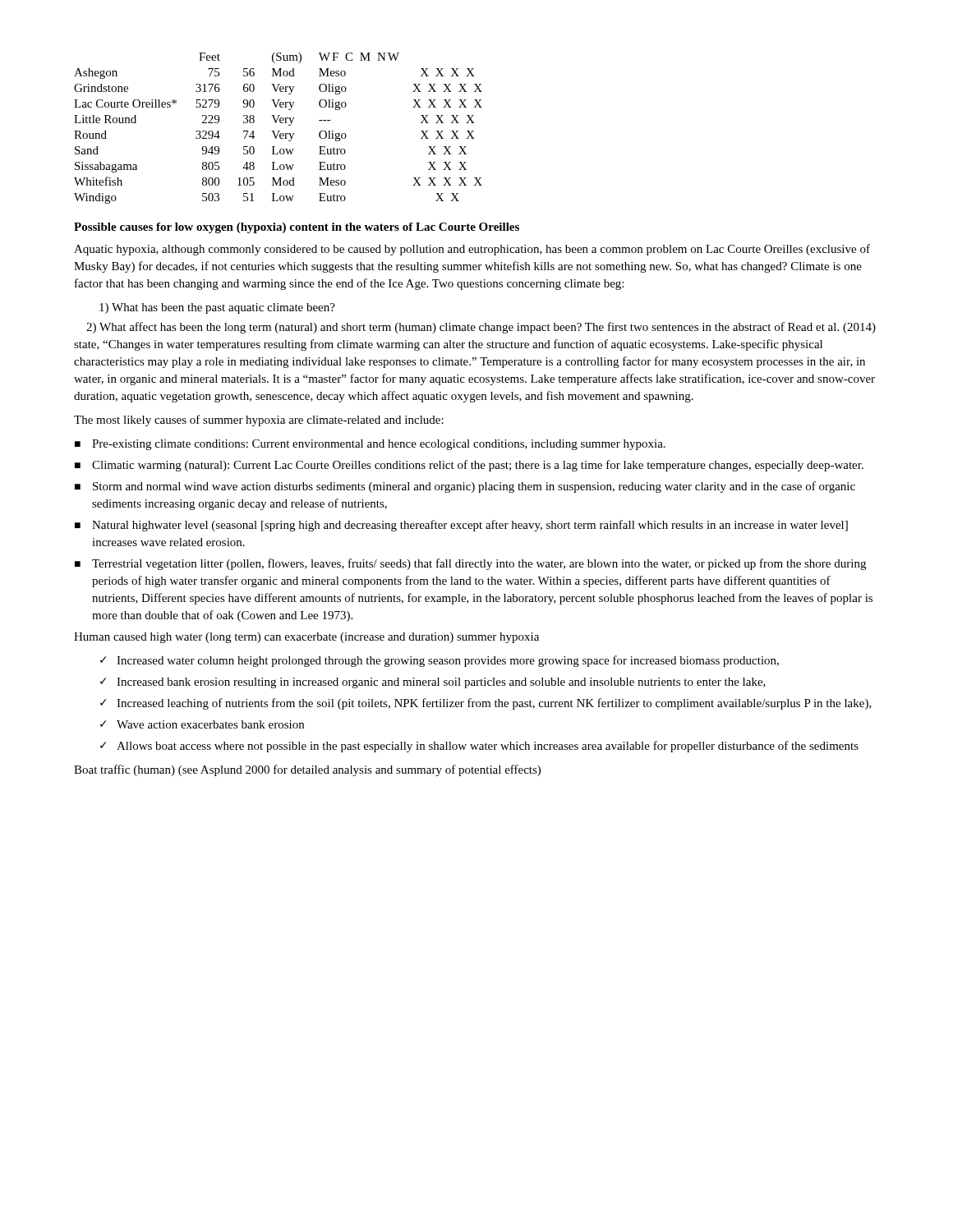Locate the list item with the text "✓ Allows boat access where not"

(489, 746)
